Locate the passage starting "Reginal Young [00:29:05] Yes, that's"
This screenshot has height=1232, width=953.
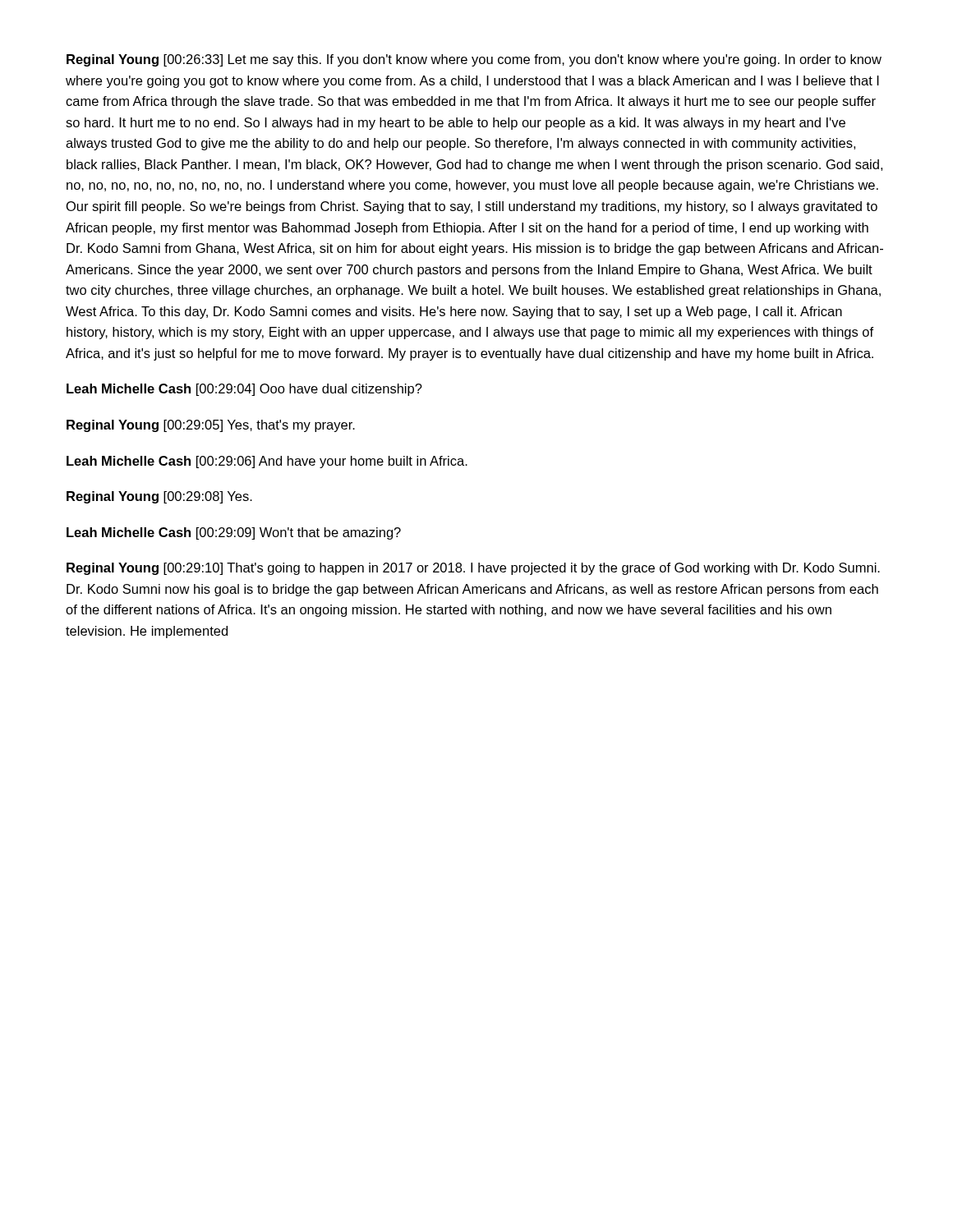211,425
